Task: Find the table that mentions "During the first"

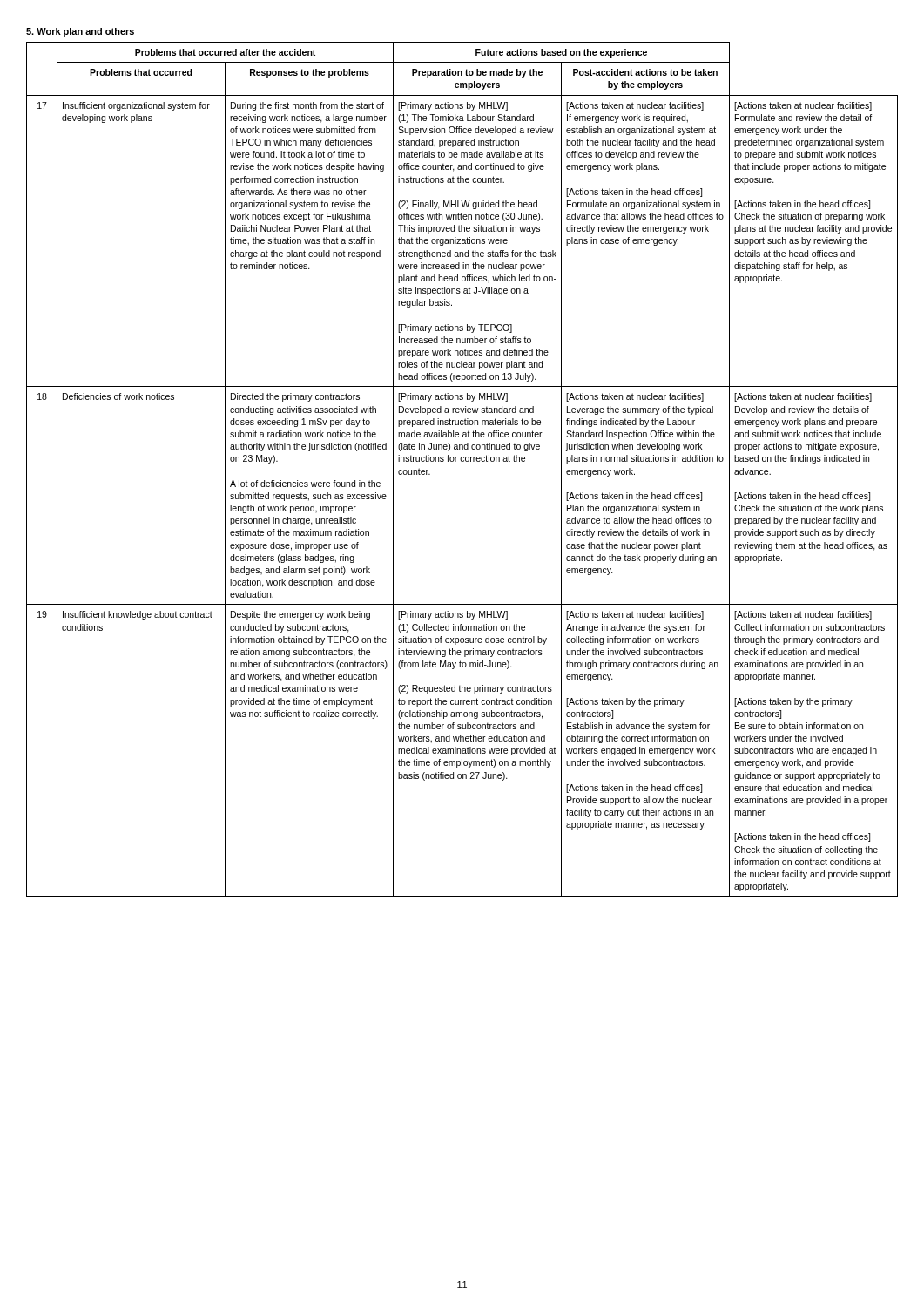Action: pos(462,469)
